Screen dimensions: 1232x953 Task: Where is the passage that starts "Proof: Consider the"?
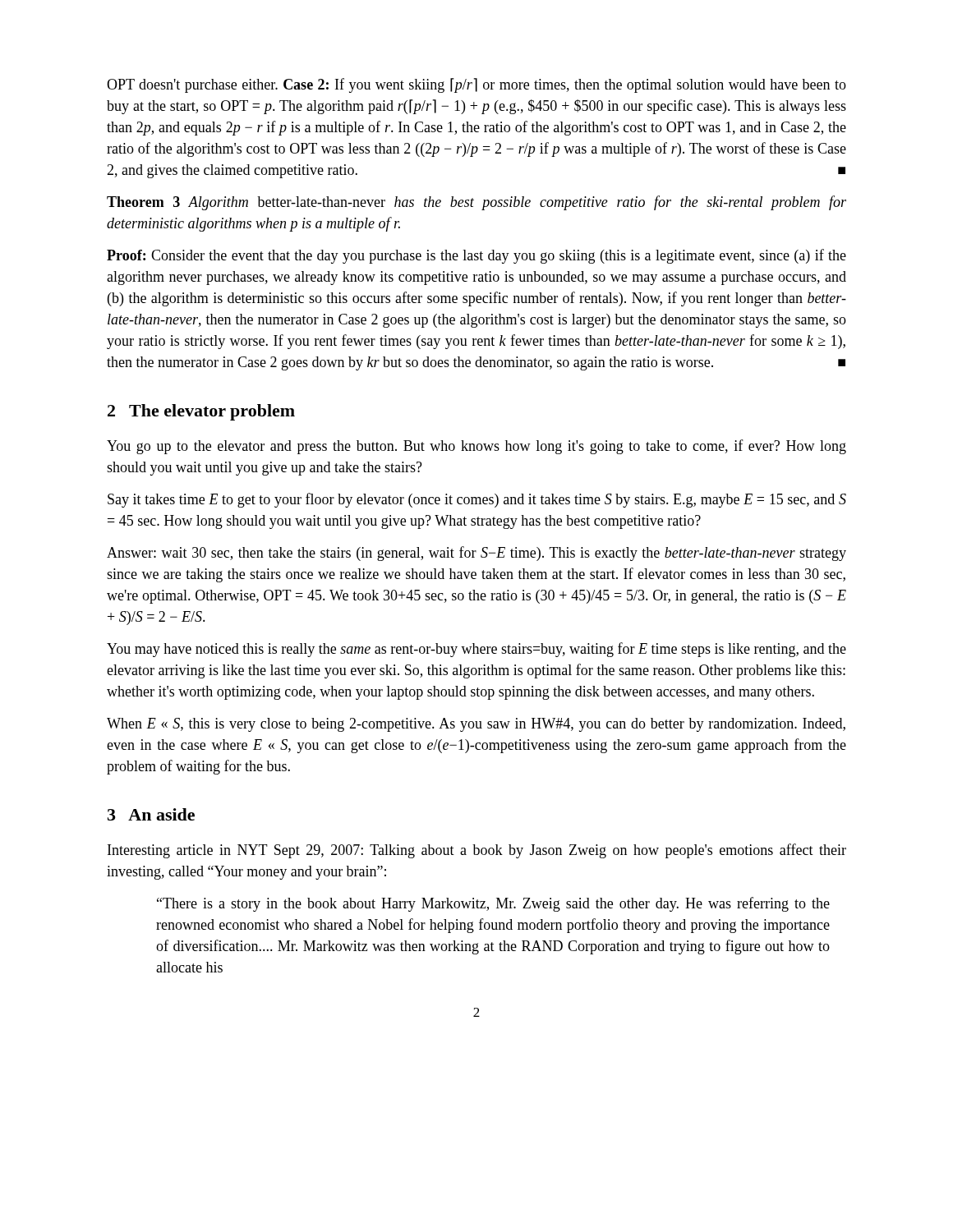[x=476, y=309]
